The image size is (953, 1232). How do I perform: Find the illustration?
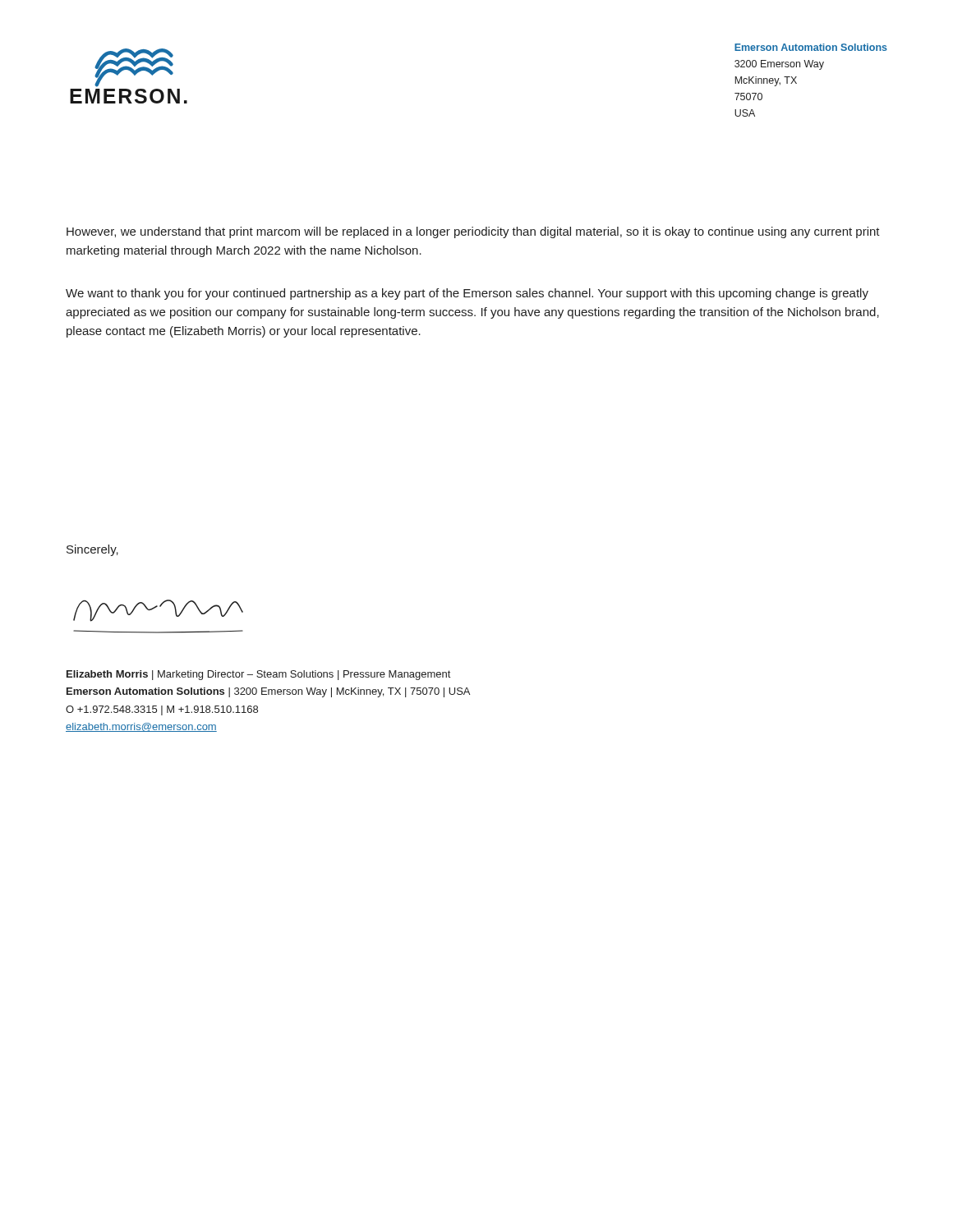click(x=189, y=608)
